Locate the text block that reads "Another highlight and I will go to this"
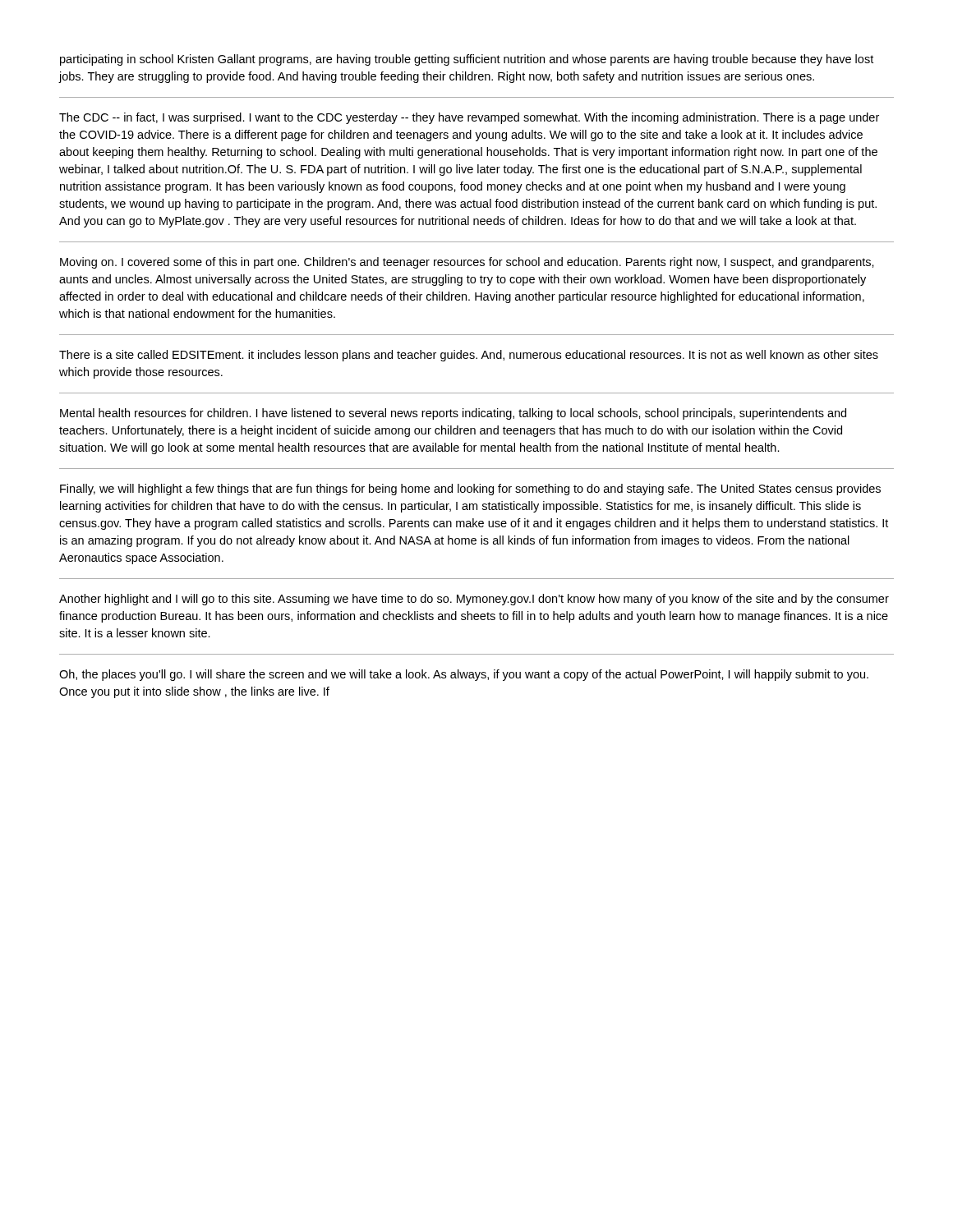The width and height of the screenshot is (953, 1232). pos(474,616)
